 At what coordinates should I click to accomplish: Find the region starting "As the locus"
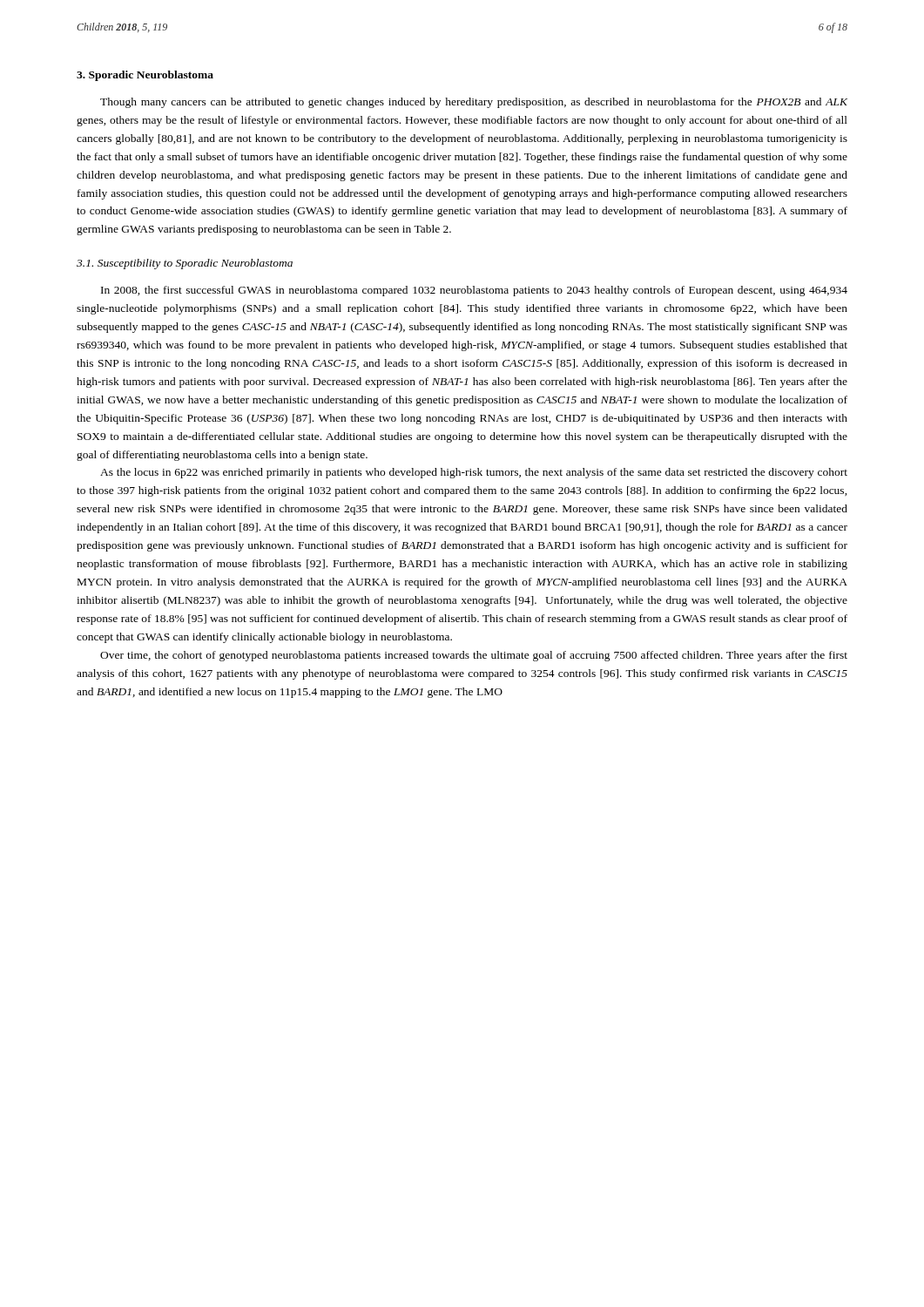tap(462, 554)
